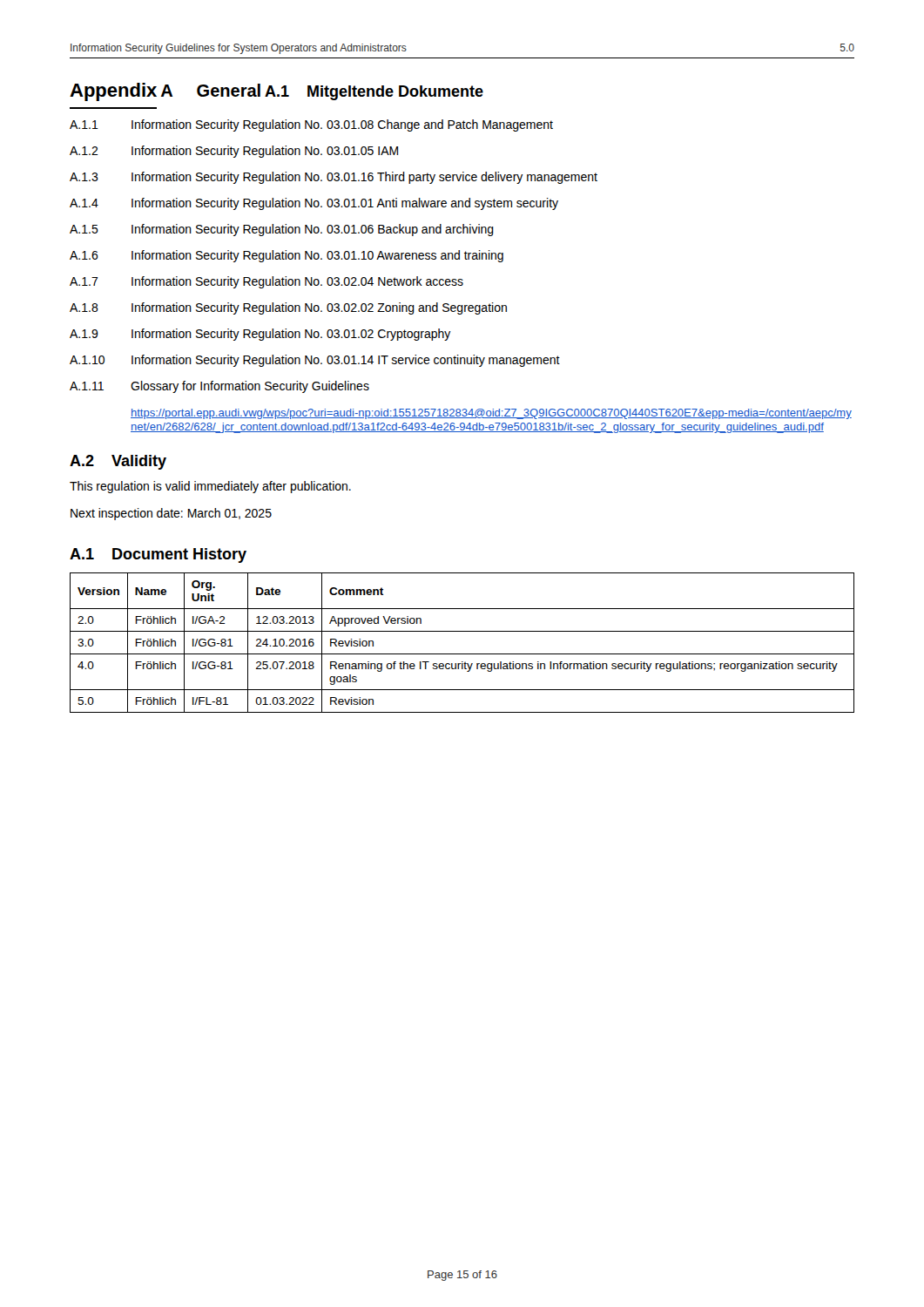Screen dimensions: 1307x924
Task: Point to "A.2 Validity"
Action: click(118, 461)
